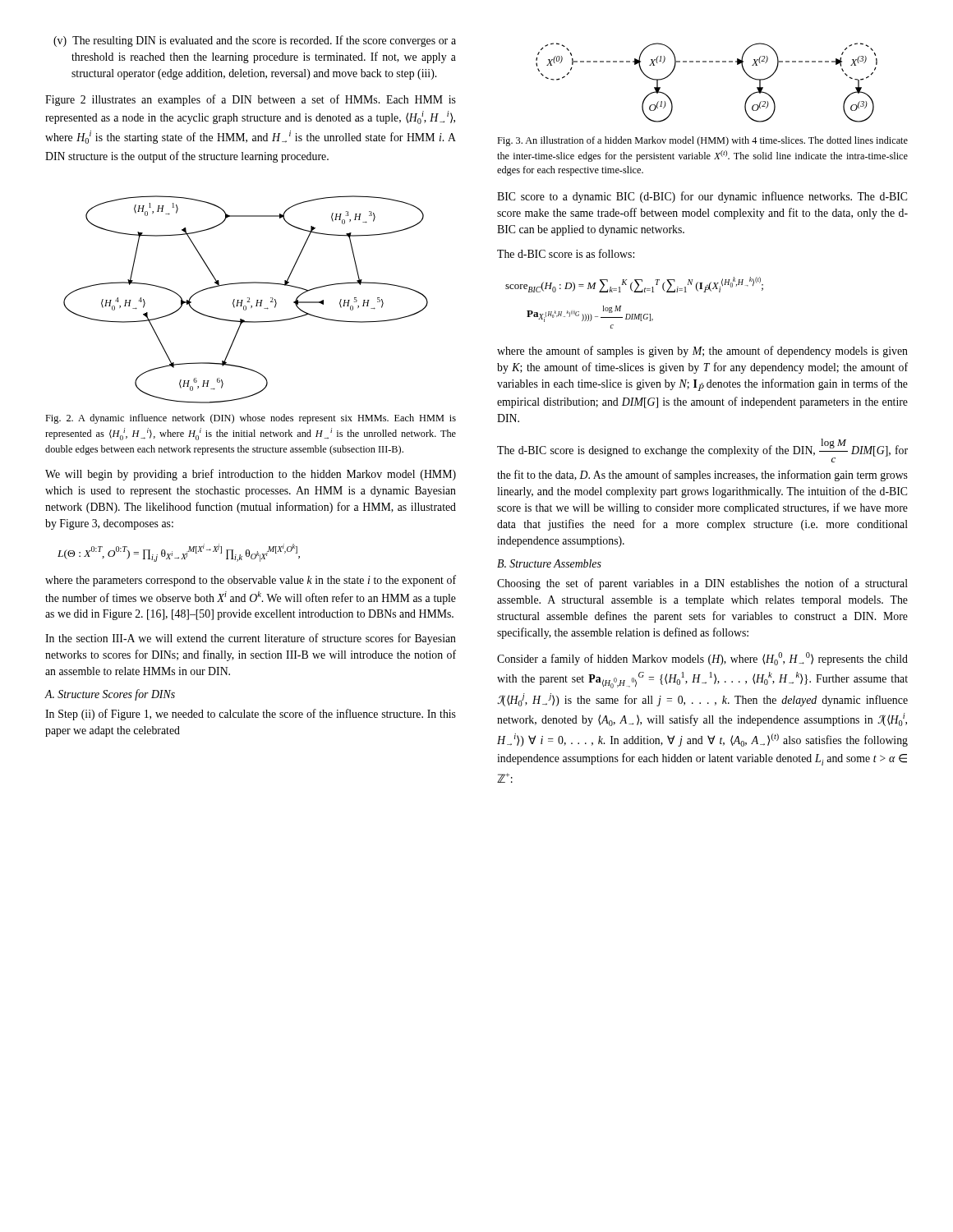Find the block on this page that starts "The d-BIC score is designed to"
953x1232 pixels.
point(702,491)
